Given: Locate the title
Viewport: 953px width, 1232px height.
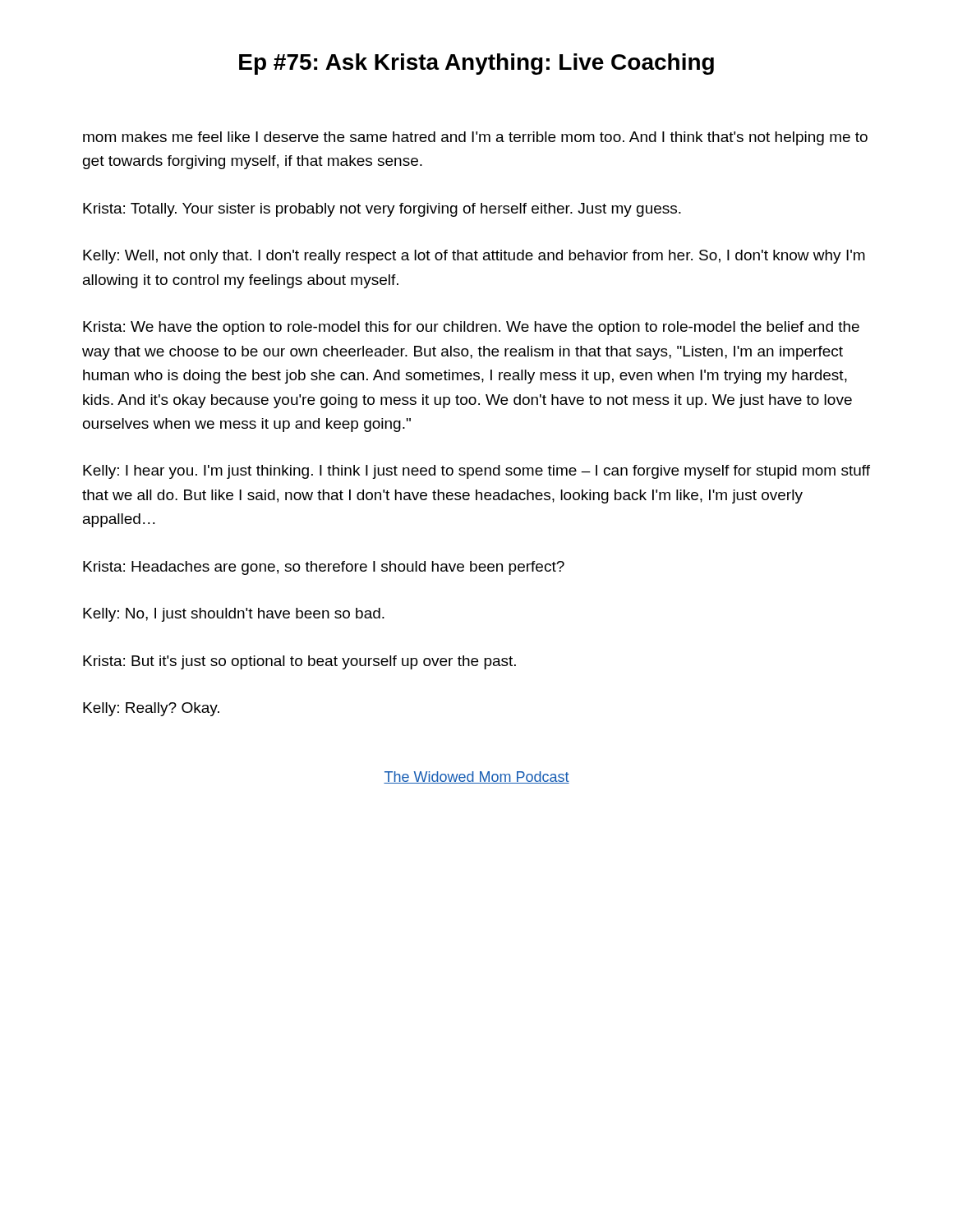Looking at the screenshot, I should pos(476,62).
